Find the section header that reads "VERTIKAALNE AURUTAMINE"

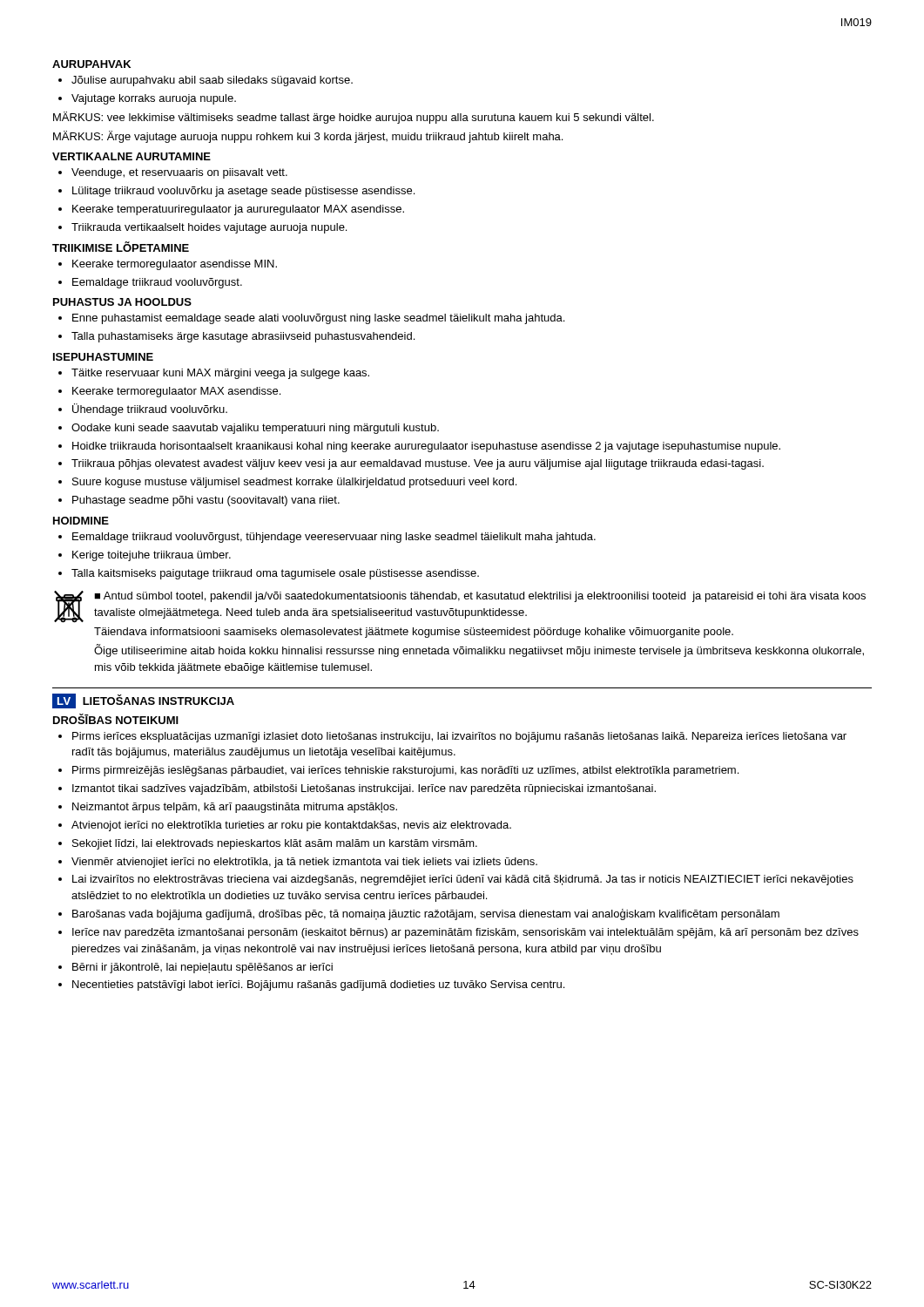point(132,157)
